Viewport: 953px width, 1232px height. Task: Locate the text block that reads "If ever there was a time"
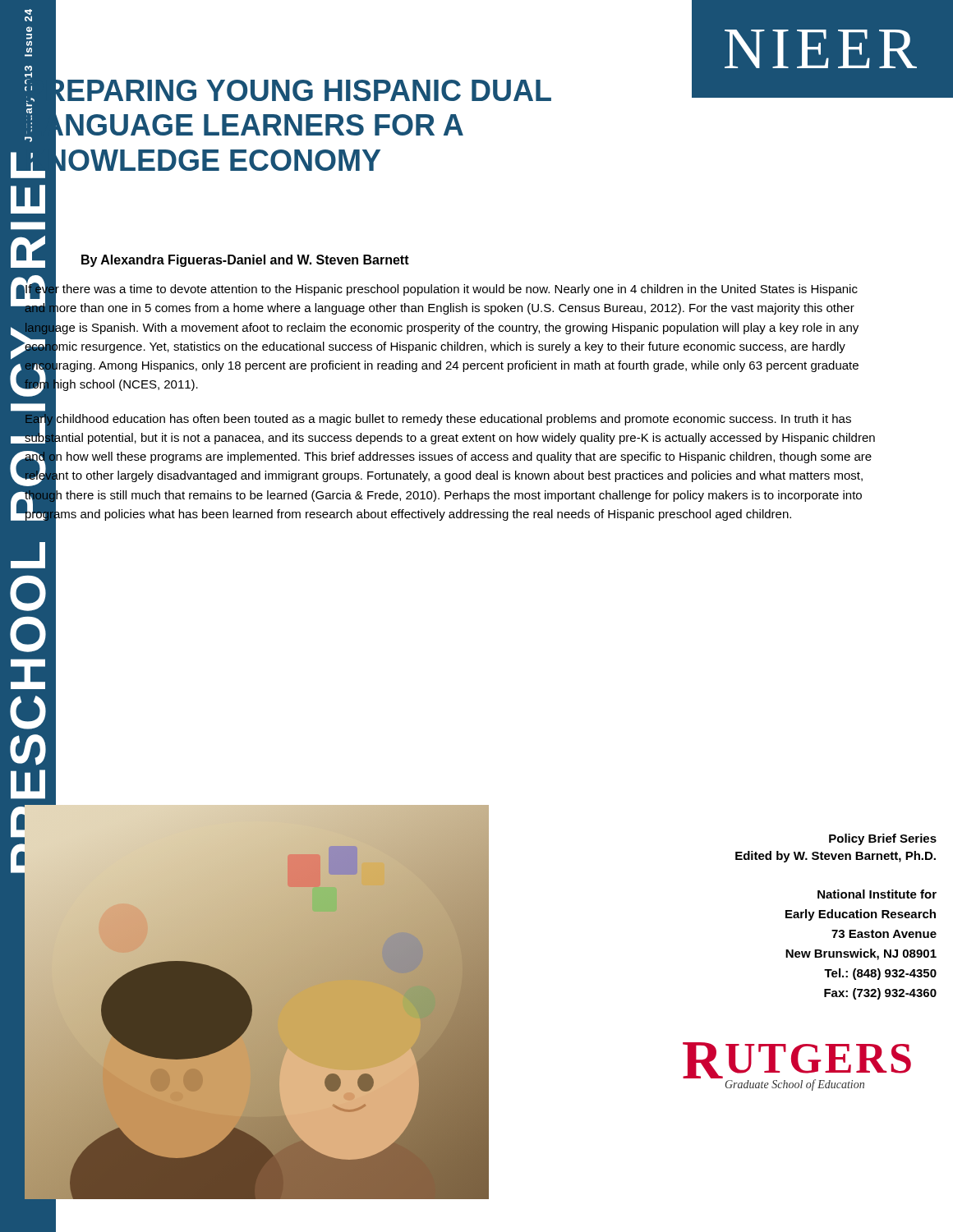(x=452, y=401)
